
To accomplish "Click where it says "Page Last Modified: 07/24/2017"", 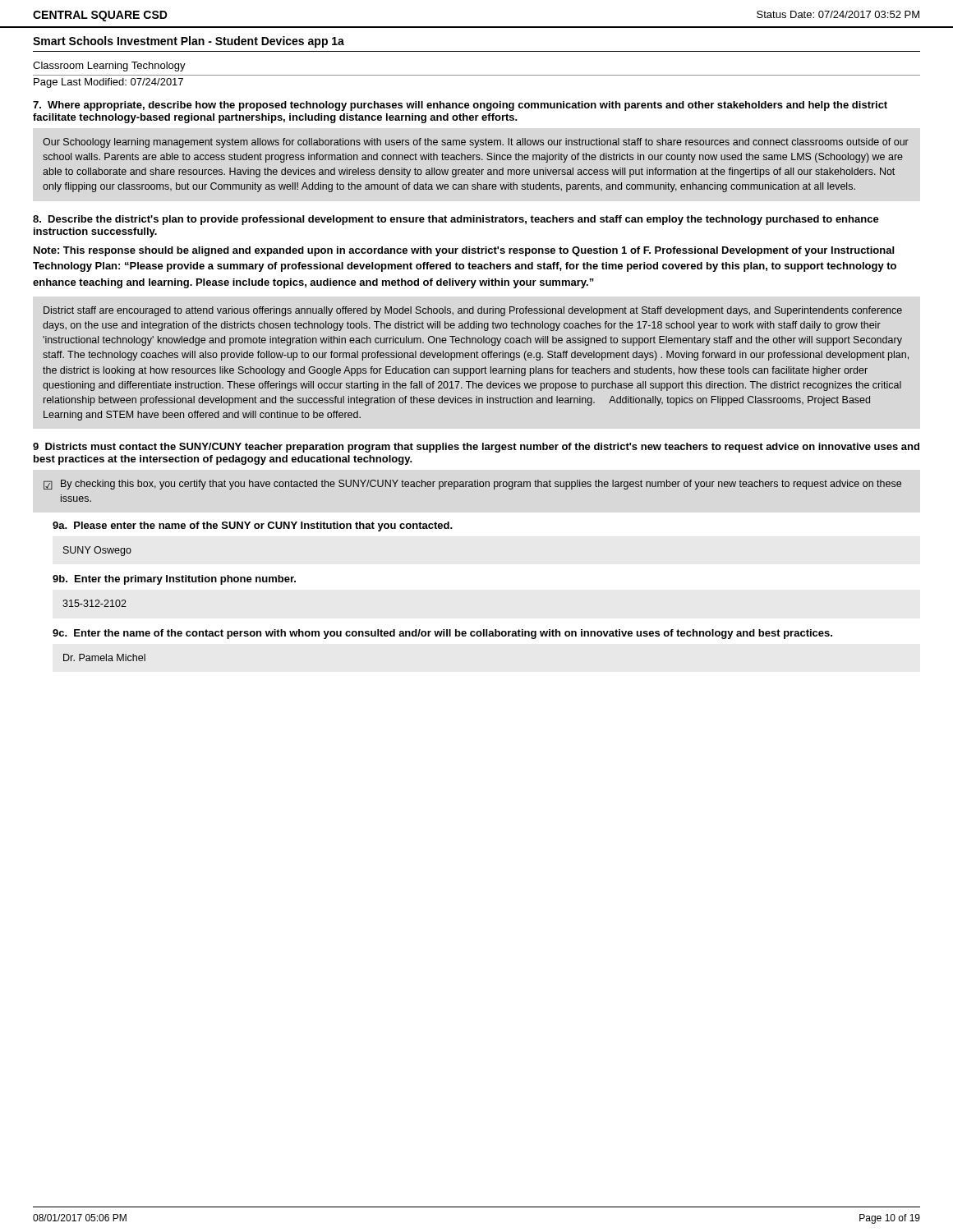I will 108,82.
